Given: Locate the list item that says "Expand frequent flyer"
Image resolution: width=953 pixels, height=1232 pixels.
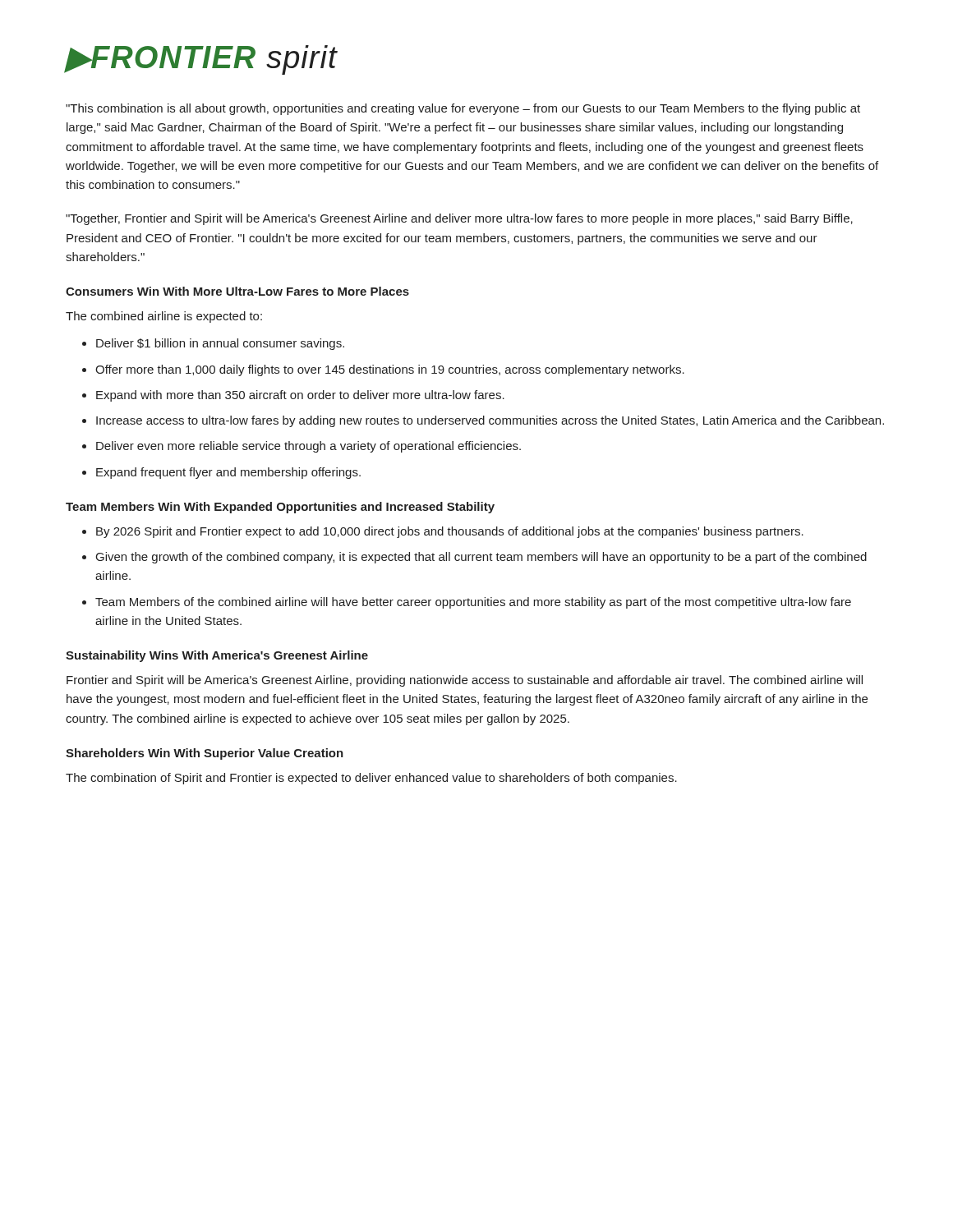Looking at the screenshot, I should (228, 471).
